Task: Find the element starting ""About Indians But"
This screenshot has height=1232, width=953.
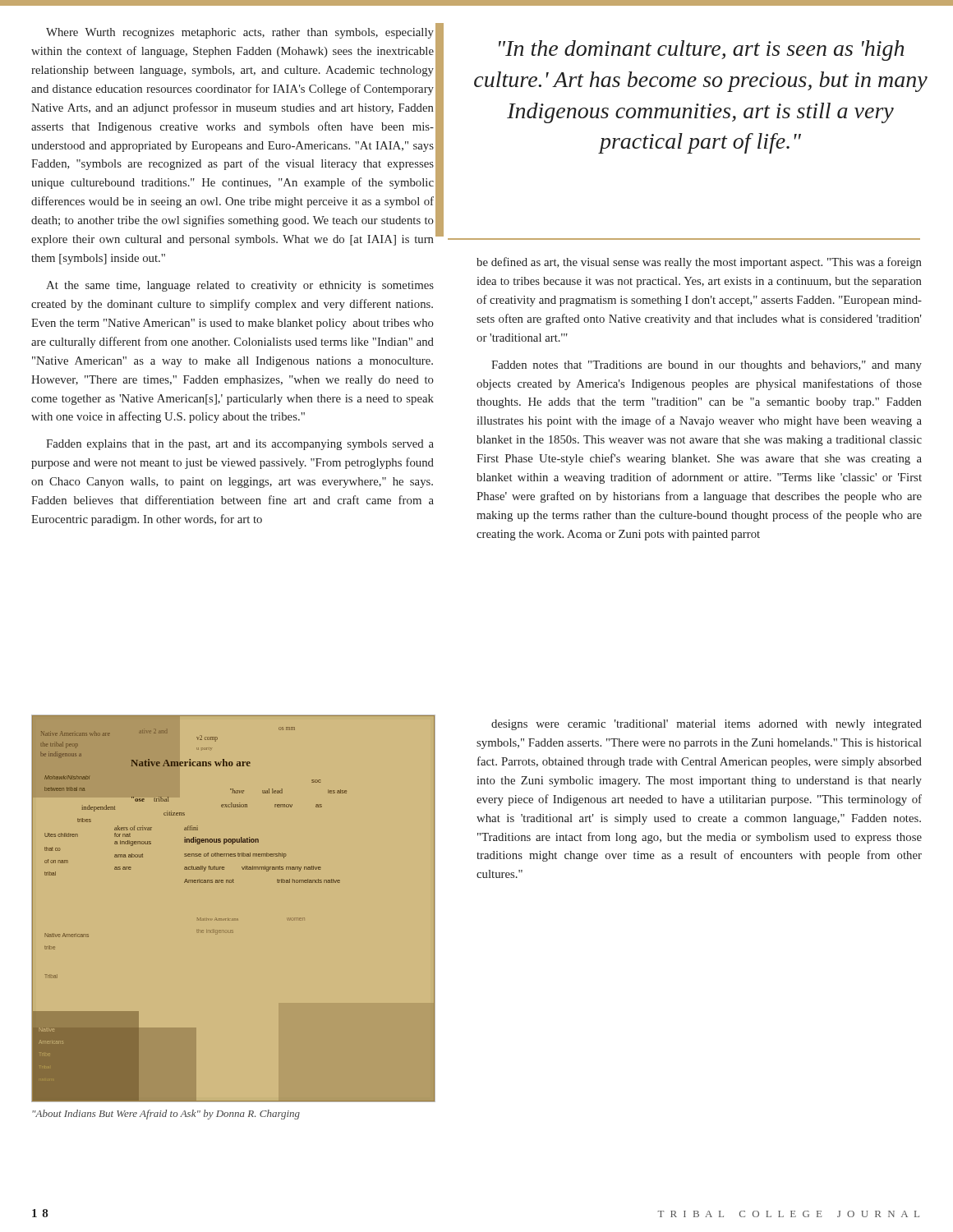Action: tap(166, 1113)
